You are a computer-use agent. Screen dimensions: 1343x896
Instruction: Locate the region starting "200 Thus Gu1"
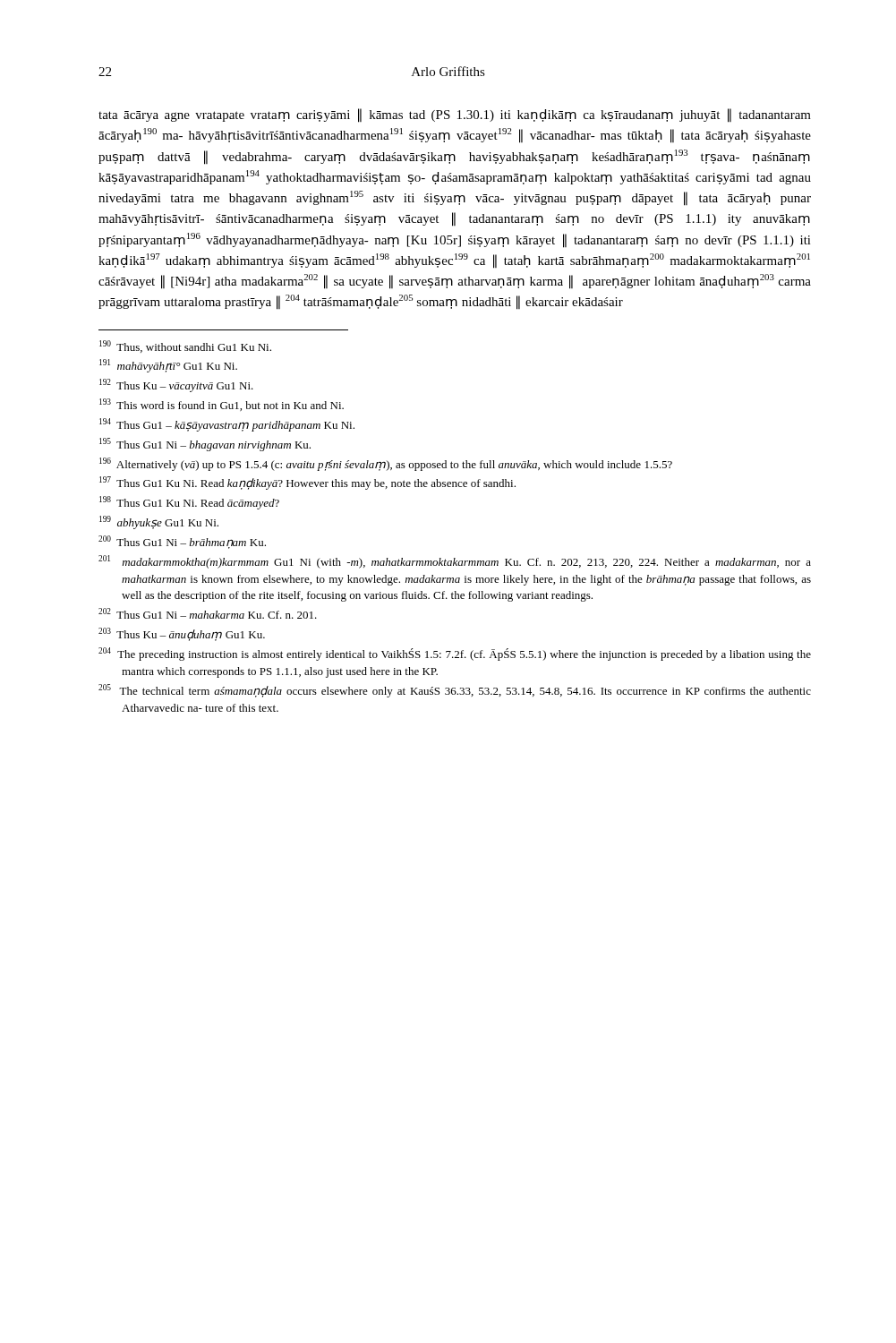183,542
